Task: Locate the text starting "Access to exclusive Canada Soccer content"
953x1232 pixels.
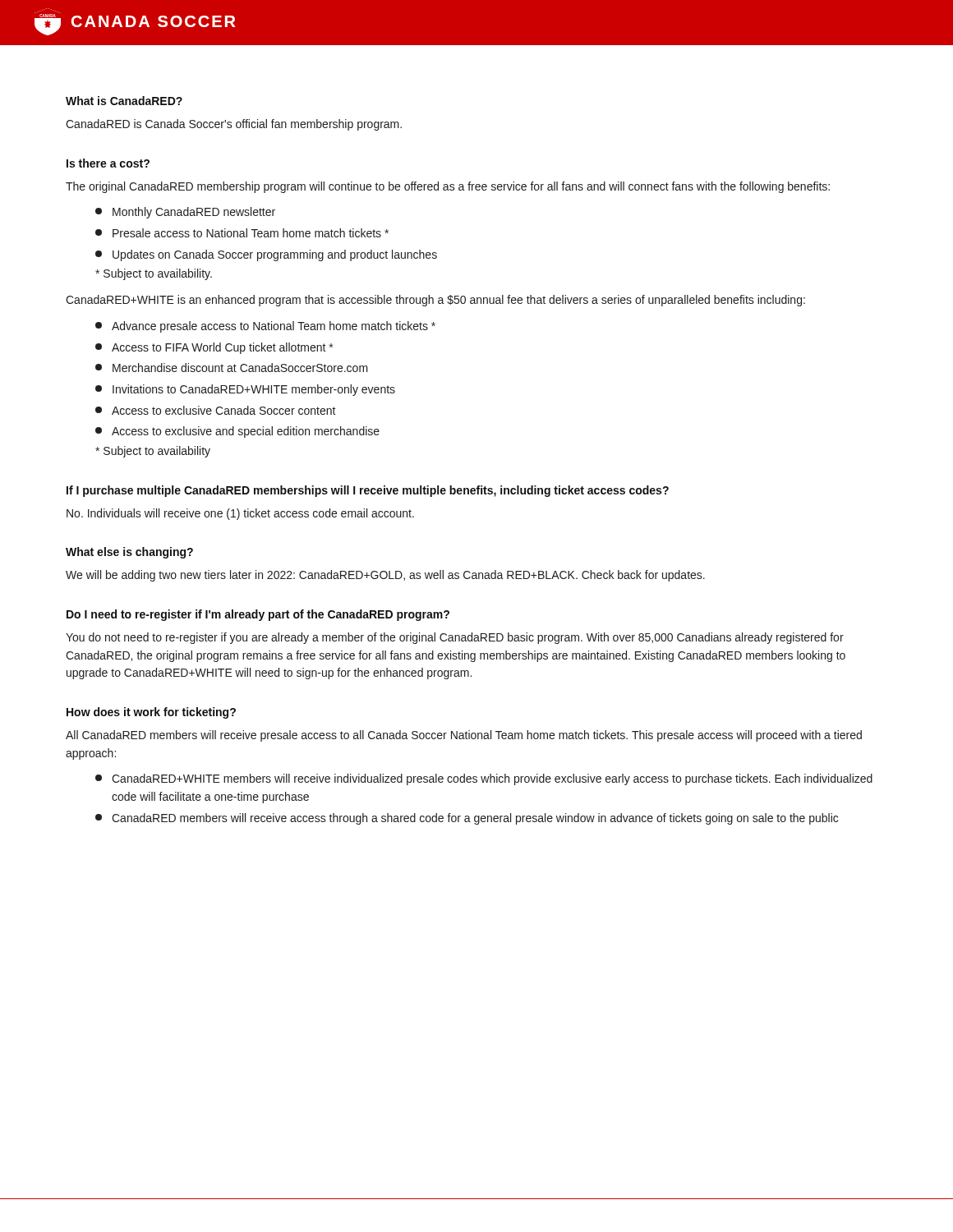Action: 215,411
